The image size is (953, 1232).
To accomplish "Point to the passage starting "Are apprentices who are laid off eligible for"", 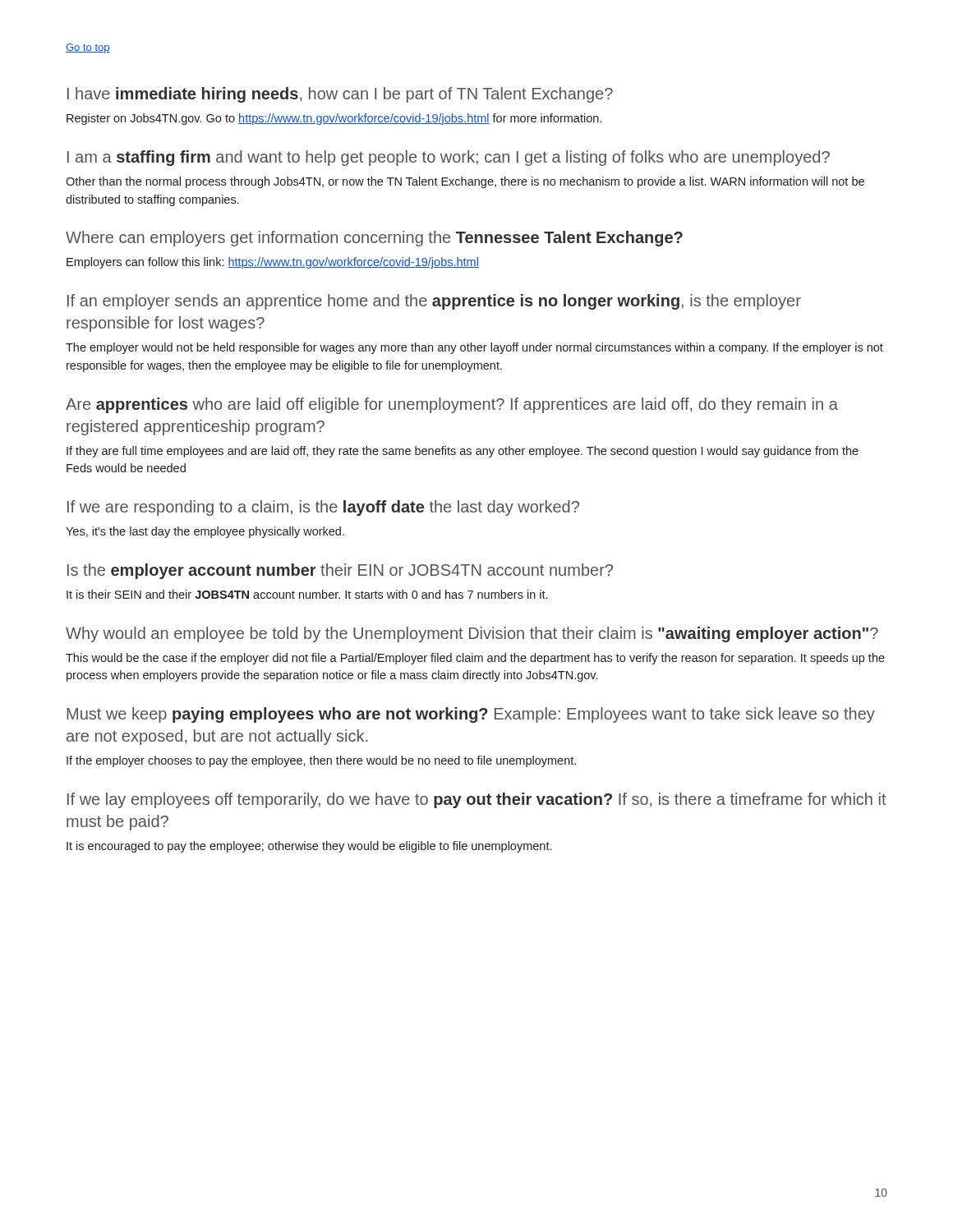I will 452,415.
